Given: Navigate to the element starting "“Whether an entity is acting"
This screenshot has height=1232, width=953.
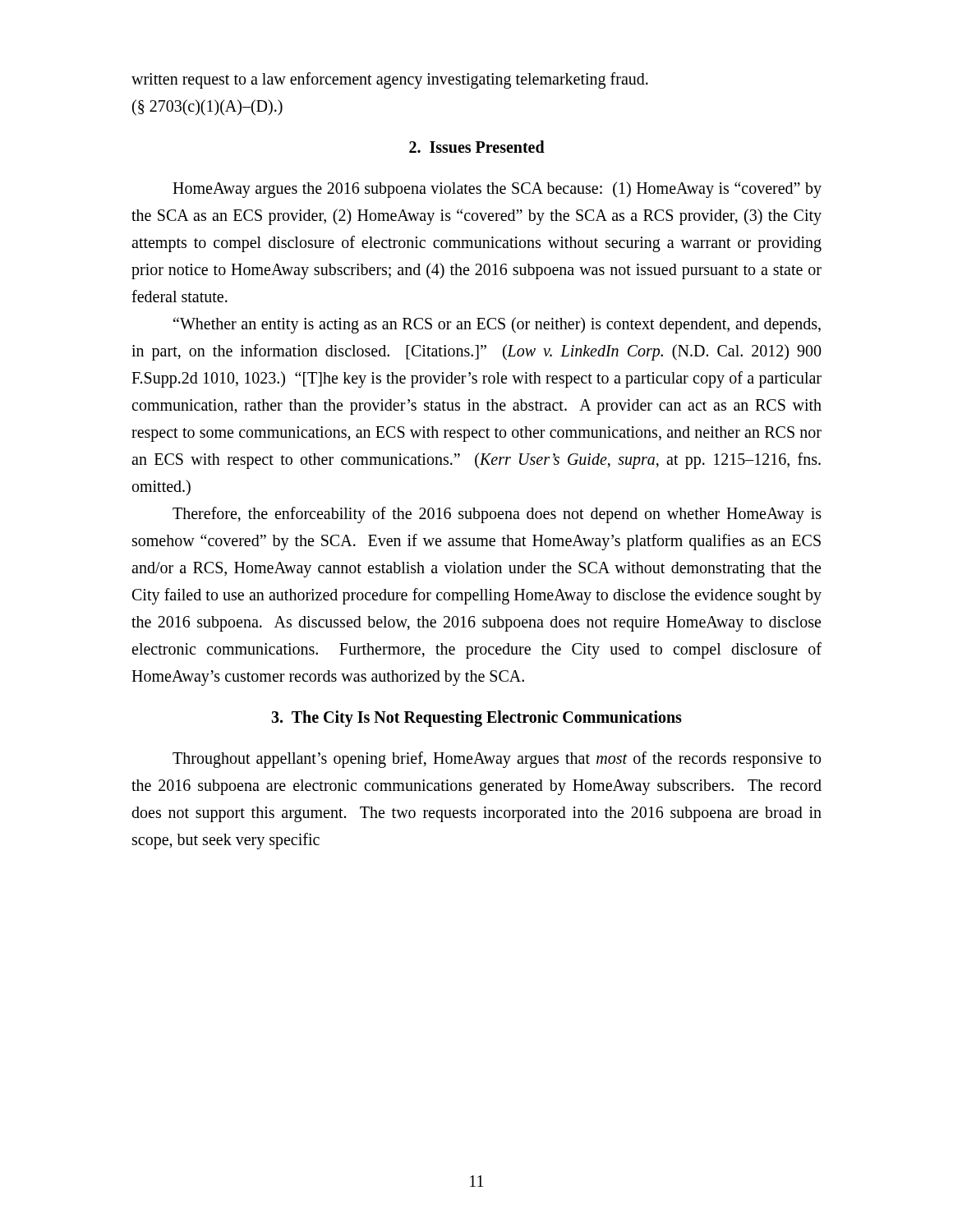Looking at the screenshot, I should pyautogui.click(x=476, y=405).
